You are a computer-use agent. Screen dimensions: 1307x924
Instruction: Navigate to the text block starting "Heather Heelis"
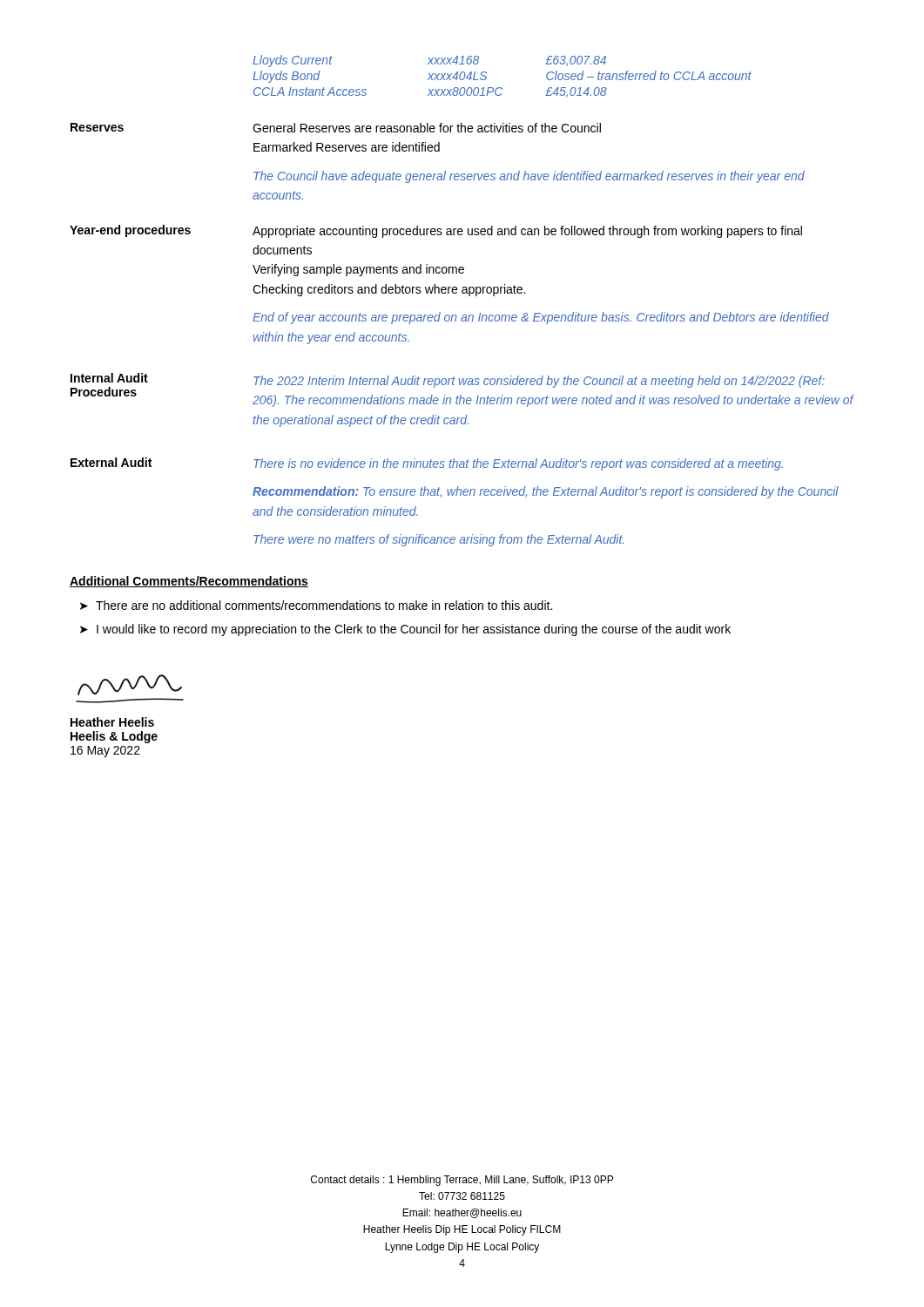(112, 722)
